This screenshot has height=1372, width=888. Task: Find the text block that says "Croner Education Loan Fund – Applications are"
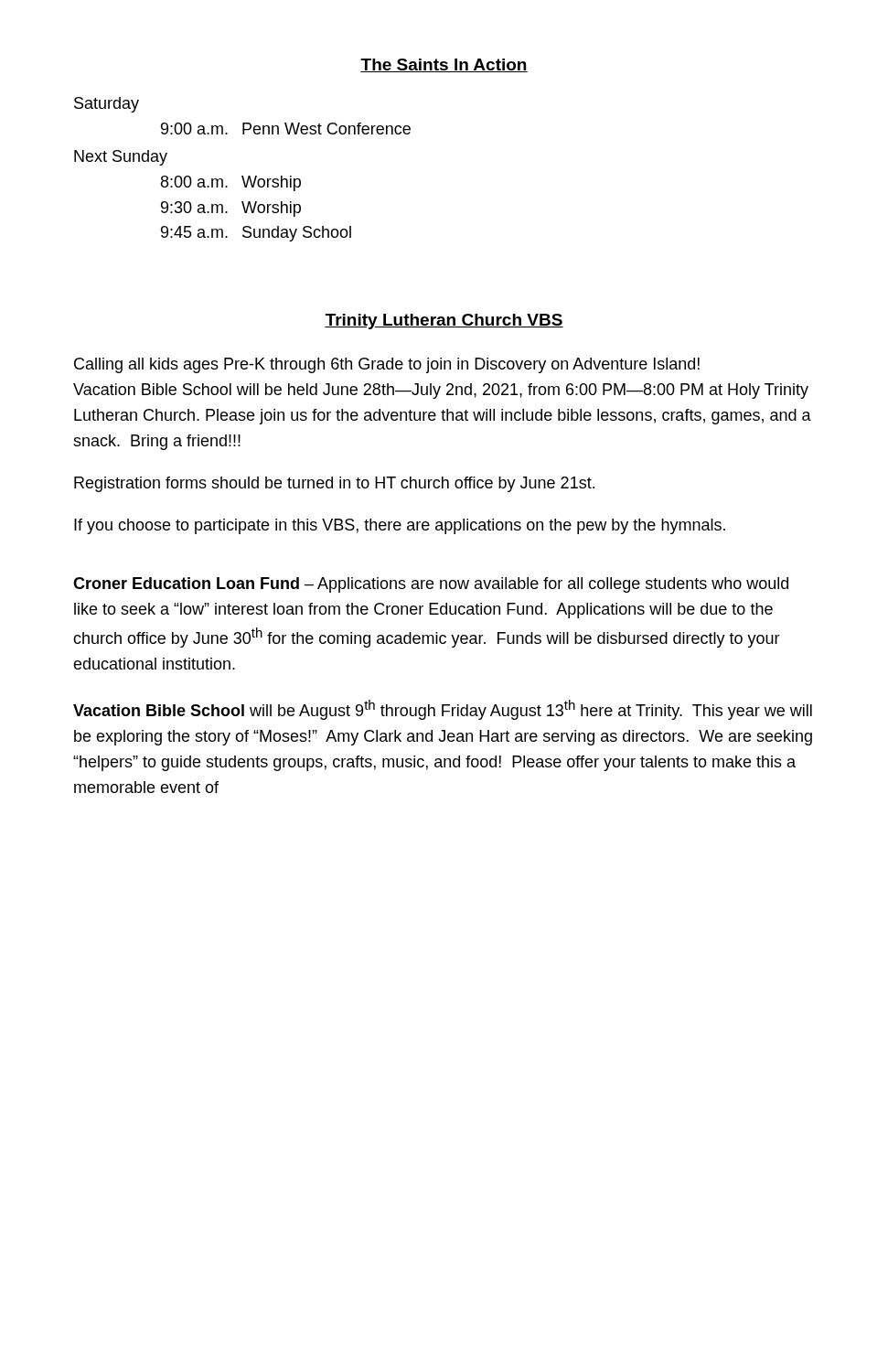[431, 624]
